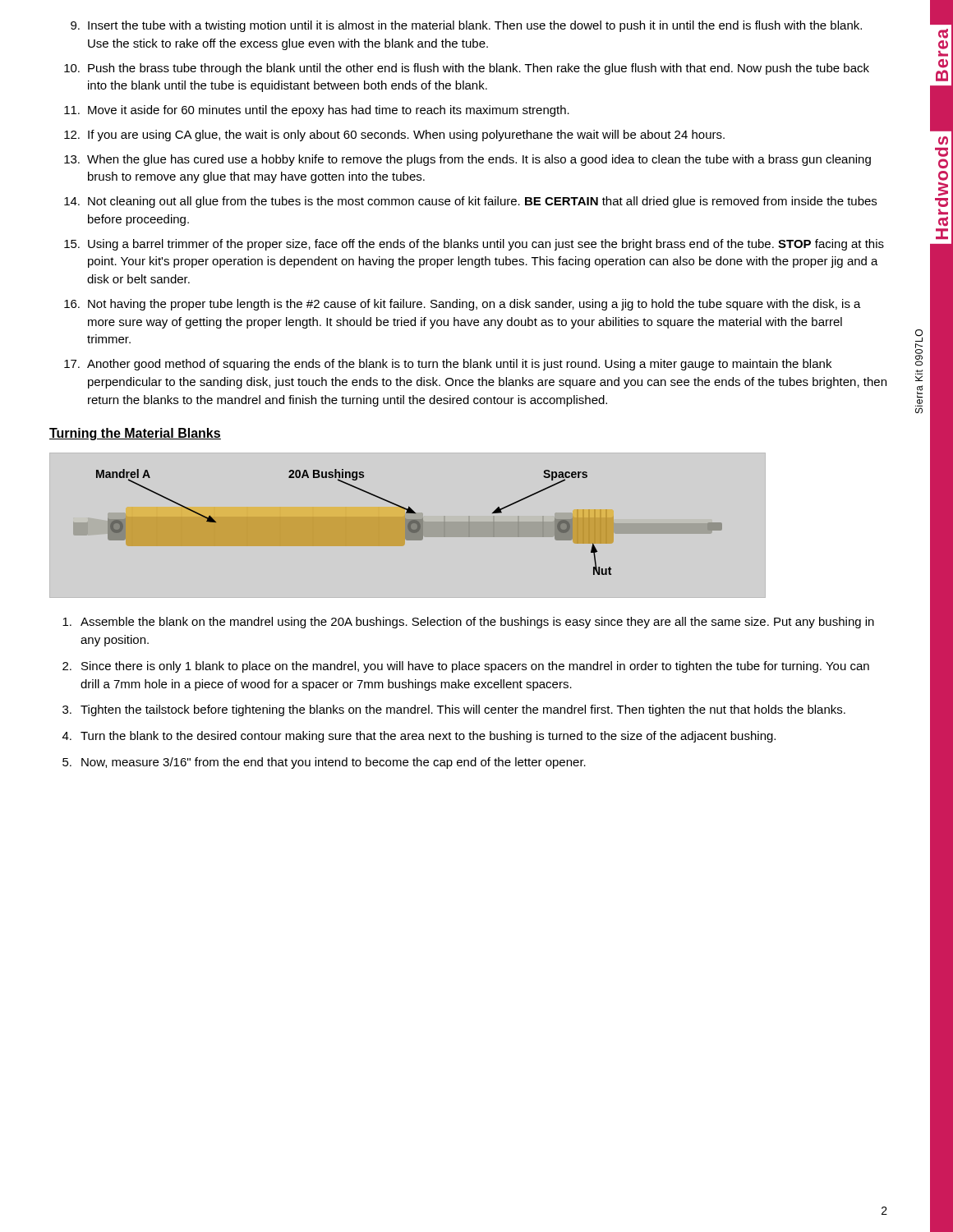Find the block on this page that starts "2. Since there"
Image resolution: width=953 pixels, height=1232 pixels.
tap(468, 675)
